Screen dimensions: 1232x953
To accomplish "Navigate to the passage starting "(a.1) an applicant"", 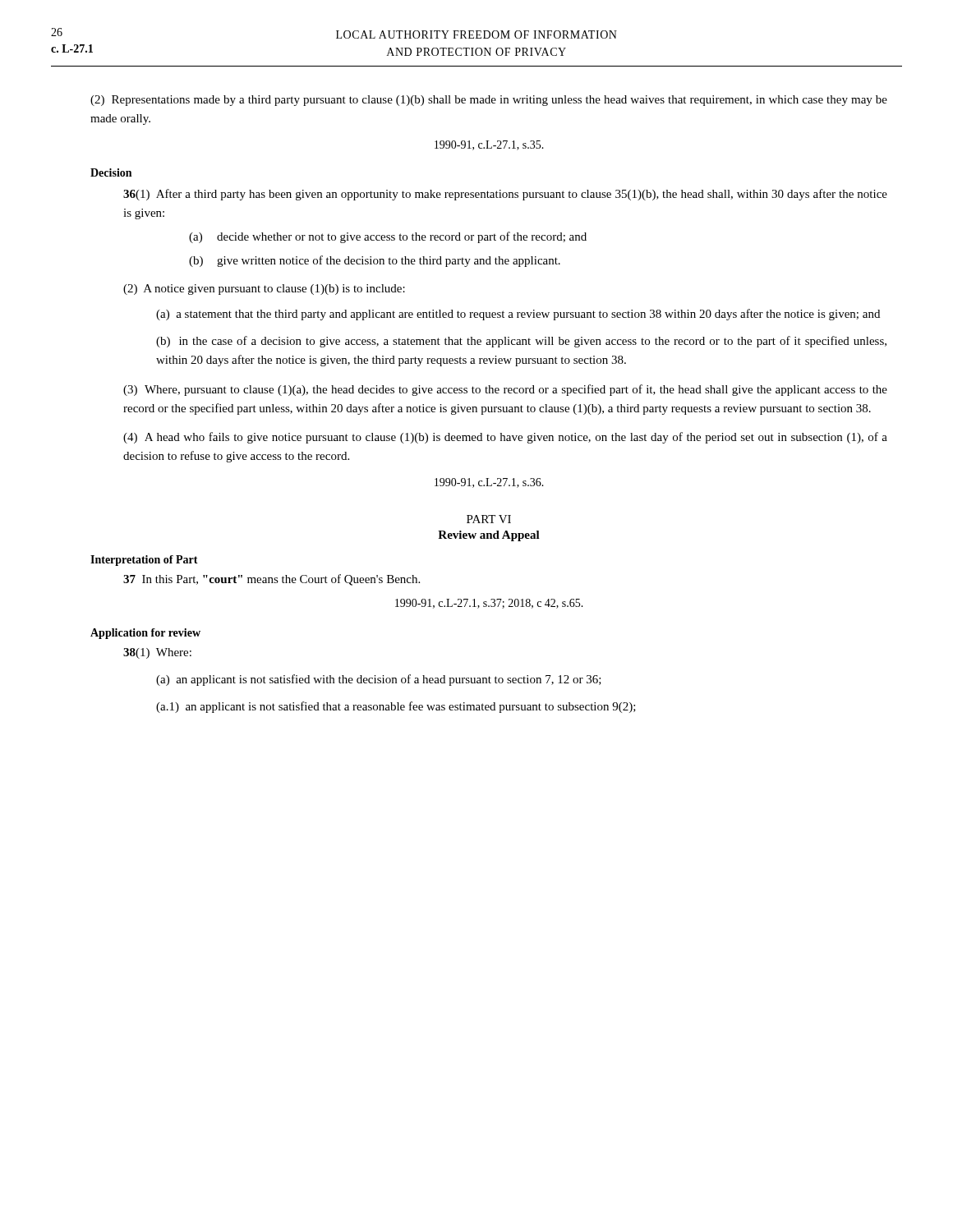I will 396,707.
